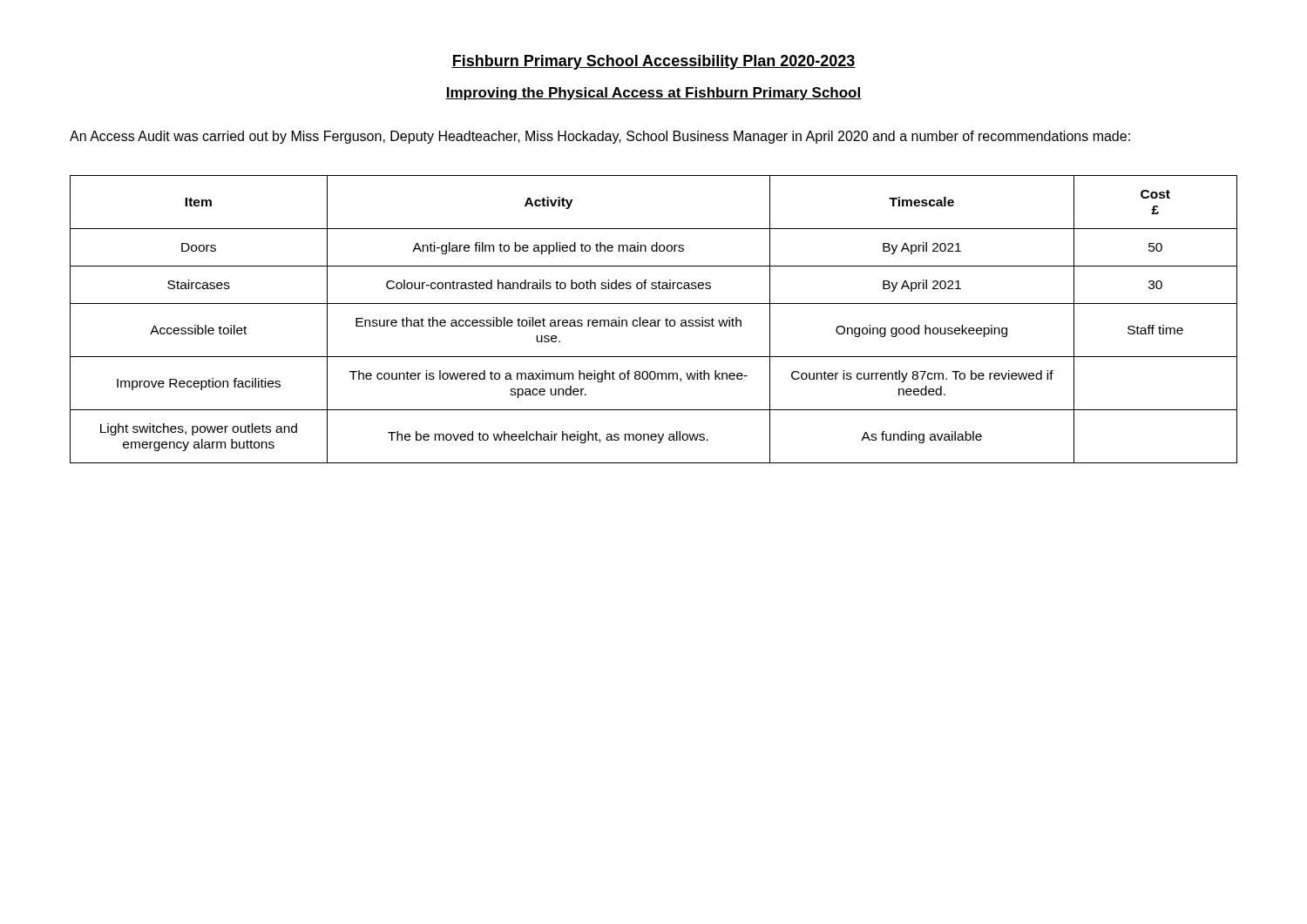Find the text block with the text "An Access Audit was carried out"

pos(600,136)
